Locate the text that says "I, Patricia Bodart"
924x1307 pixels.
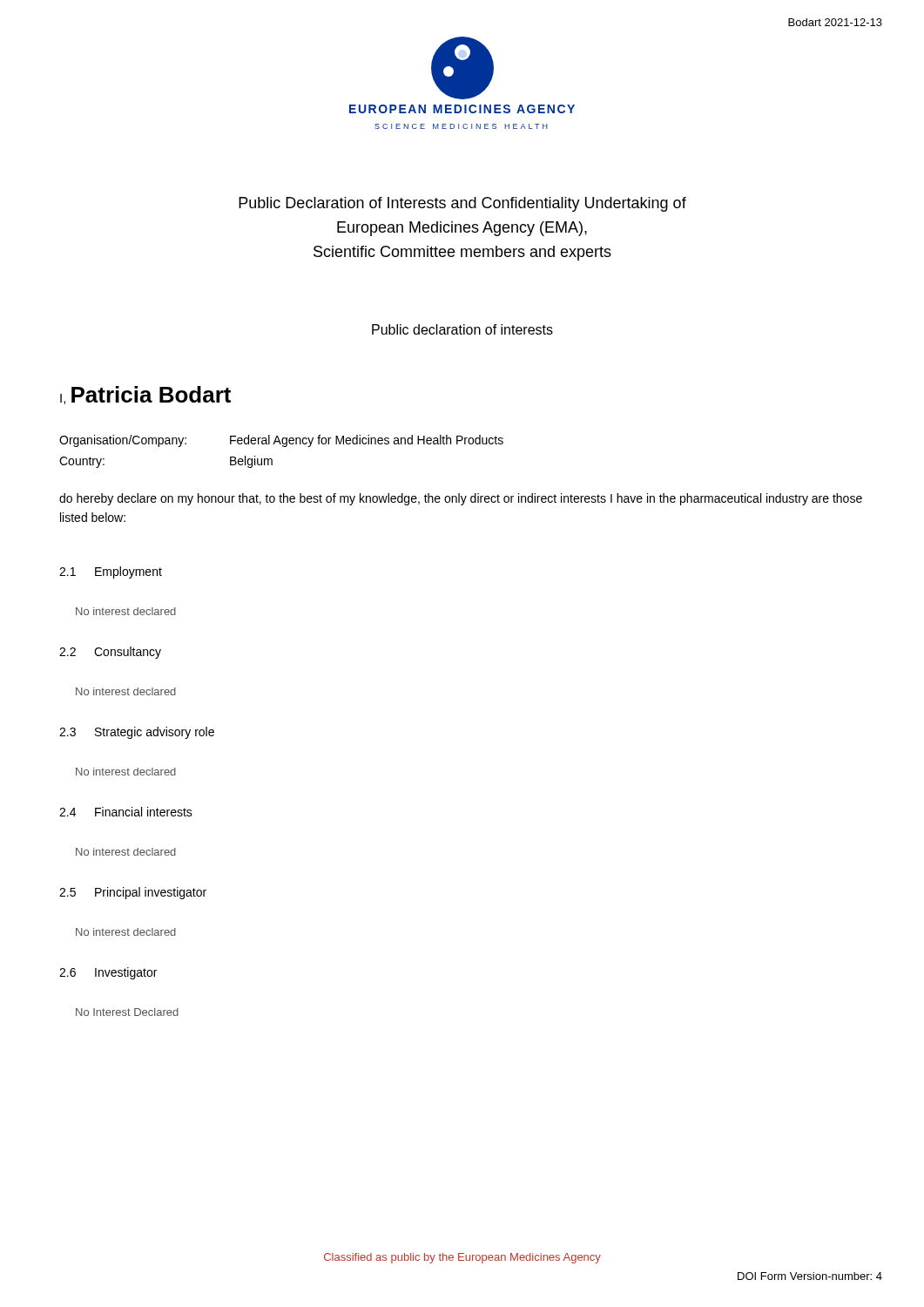(x=145, y=395)
